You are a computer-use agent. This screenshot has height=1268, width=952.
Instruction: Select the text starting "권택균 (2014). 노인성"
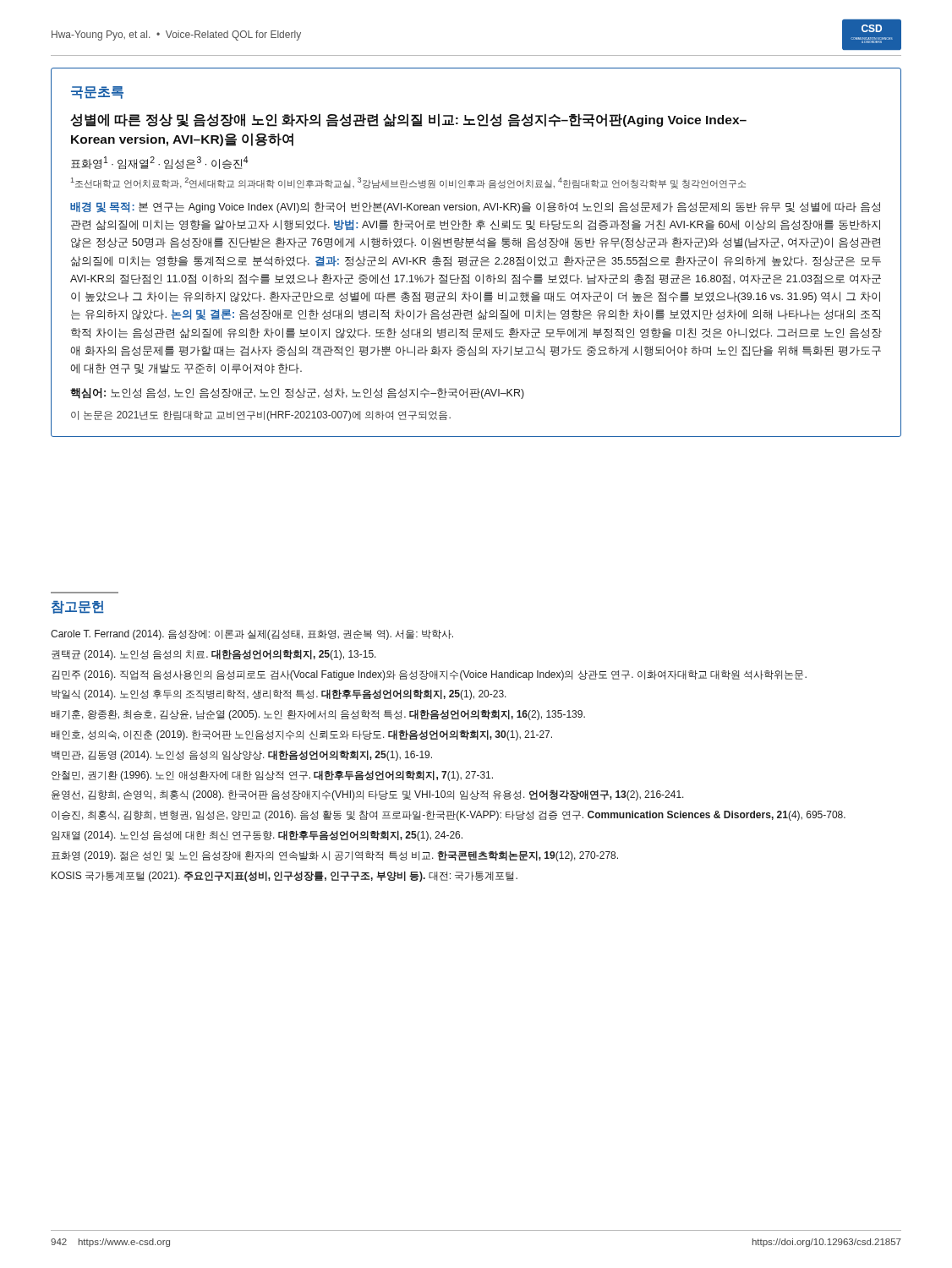[x=214, y=654]
